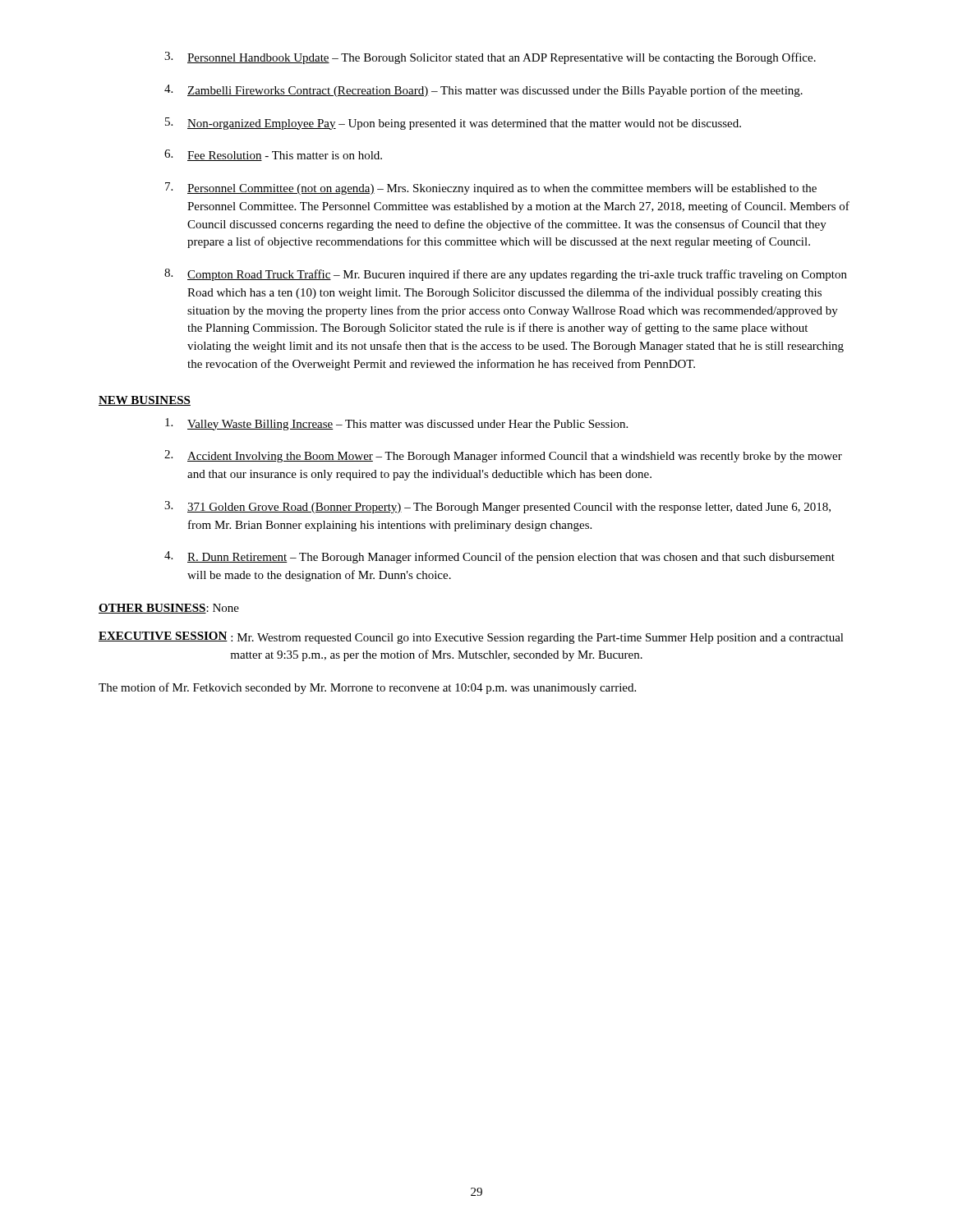Select the list item with the text "2. Accident Involving the Boom Mower –"

pyautogui.click(x=509, y=466)
